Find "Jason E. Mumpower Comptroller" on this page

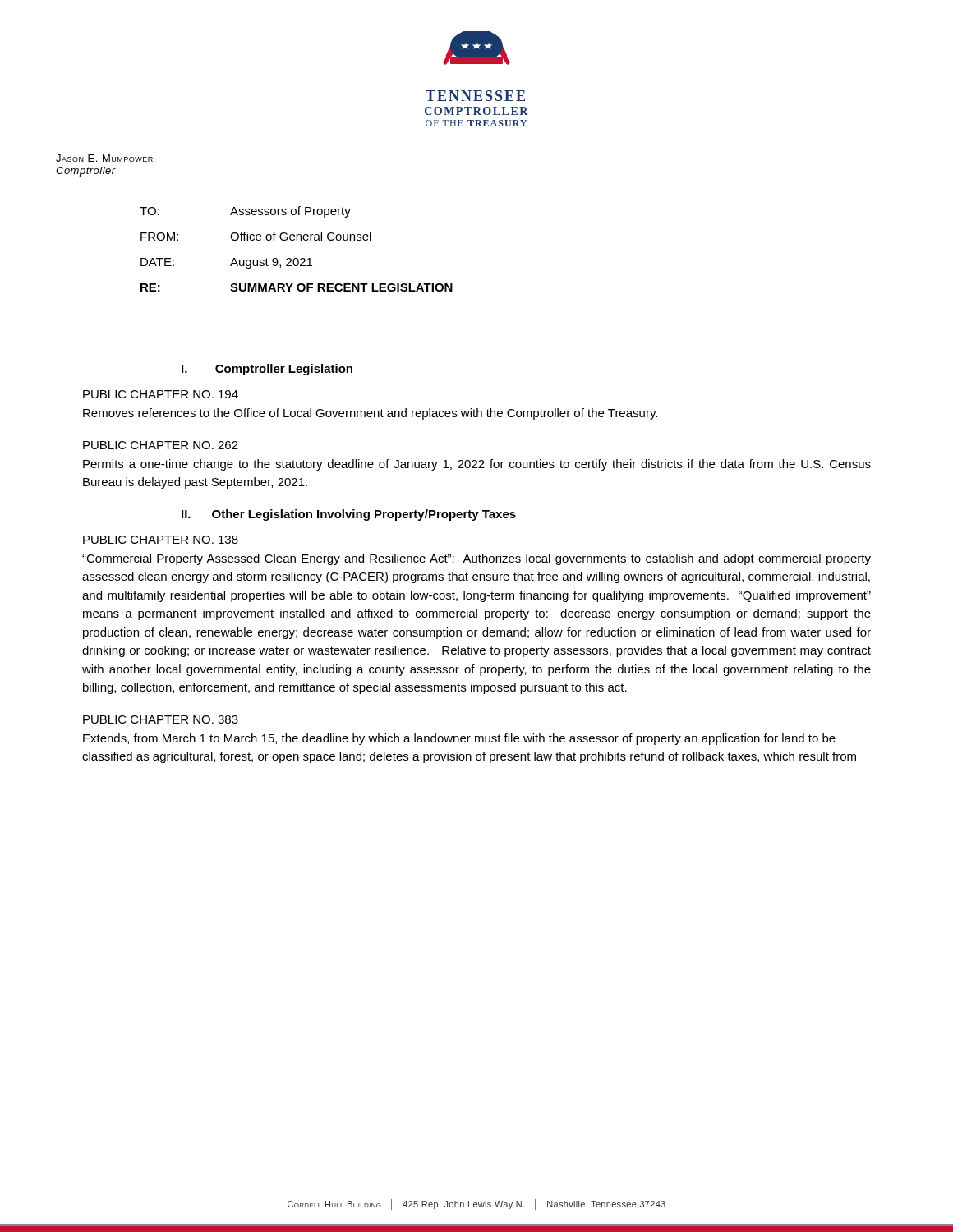[105, 164]
